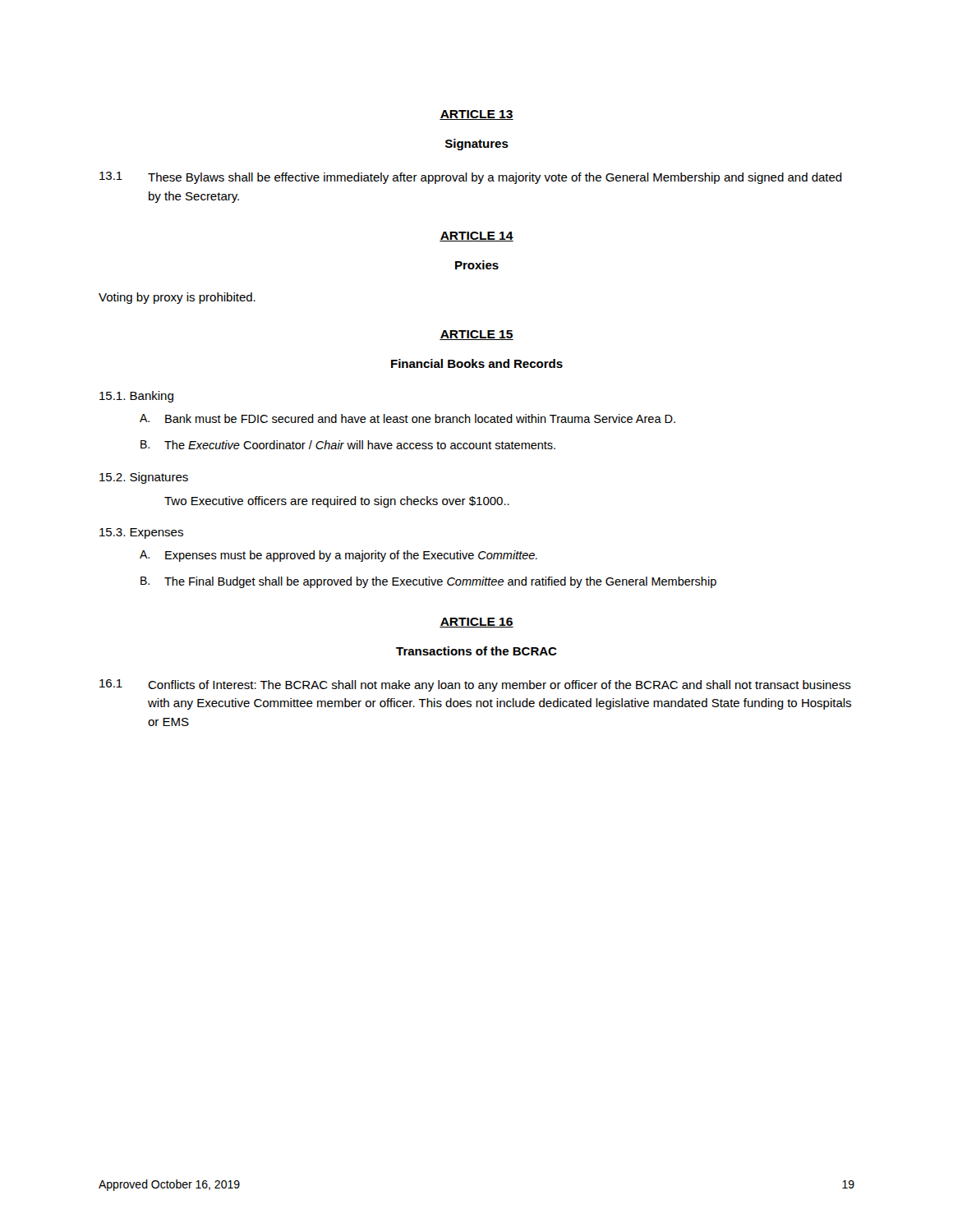The image size is (953, 1232).
Task: Navigate to the passage starting "1 These Bylaws shall be"
Action: coord(476,187)
